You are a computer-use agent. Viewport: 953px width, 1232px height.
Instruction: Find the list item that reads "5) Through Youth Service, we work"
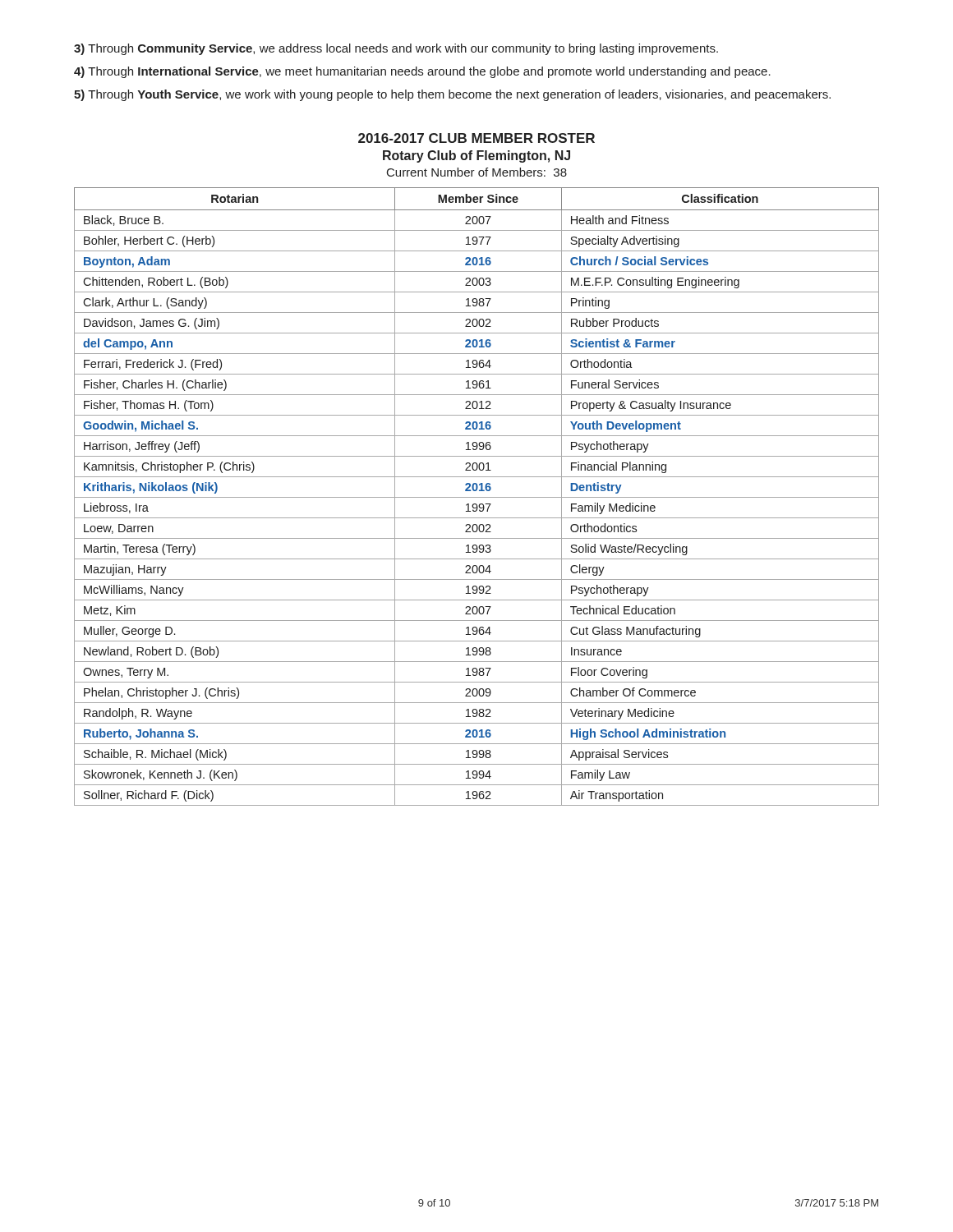453,94
